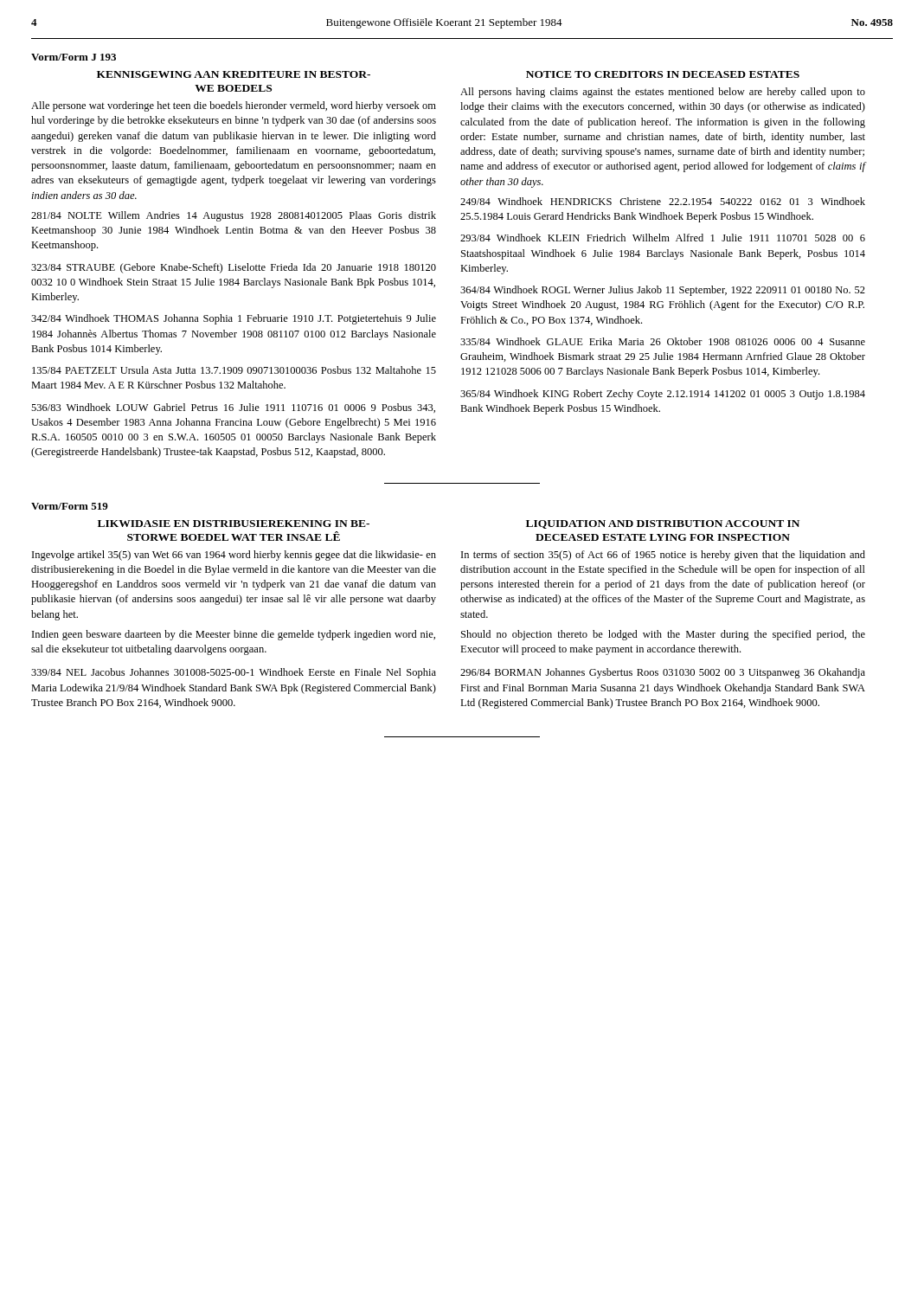This screenshot has width=924, height=1298.
Task: Find the section header on this page that starts "LIQUIDATION AND DISTRIBUTION"
Action: tap(663, 530)
